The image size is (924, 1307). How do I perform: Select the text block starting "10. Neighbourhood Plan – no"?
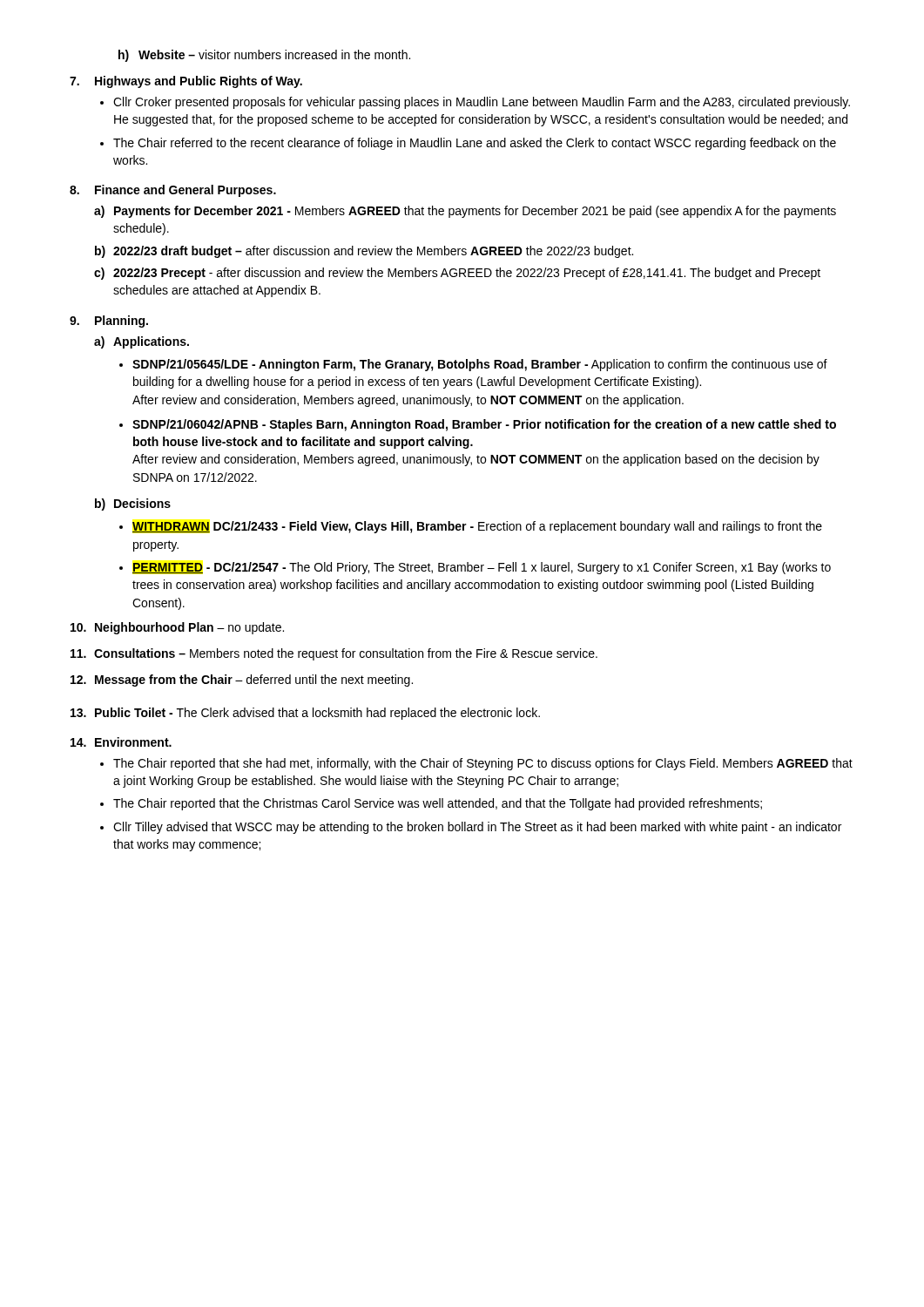[177, 627]
